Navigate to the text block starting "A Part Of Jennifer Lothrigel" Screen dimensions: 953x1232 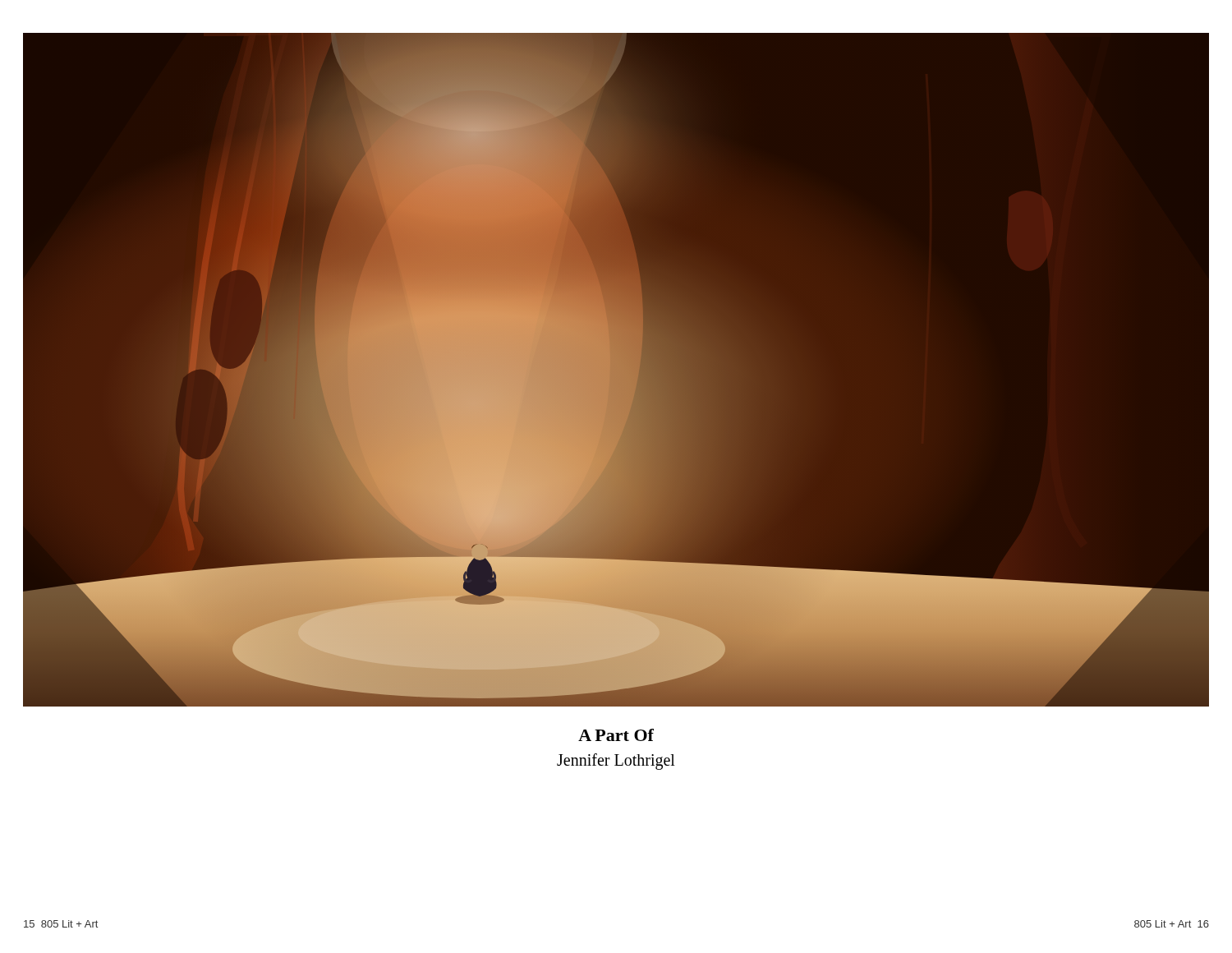click(616, 747)
